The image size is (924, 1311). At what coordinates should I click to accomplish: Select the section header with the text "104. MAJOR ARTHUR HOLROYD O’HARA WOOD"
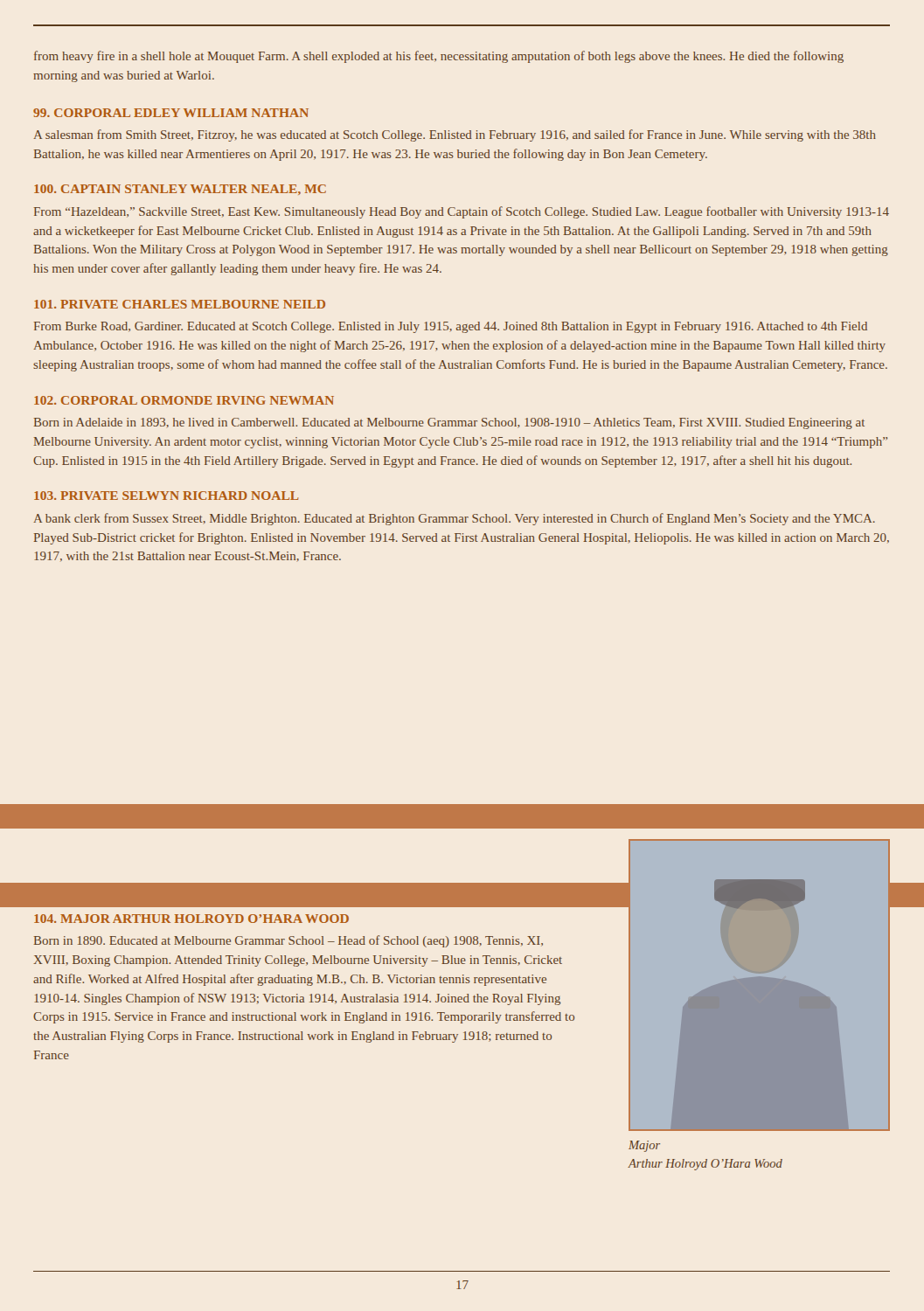(x=191, y=918)
